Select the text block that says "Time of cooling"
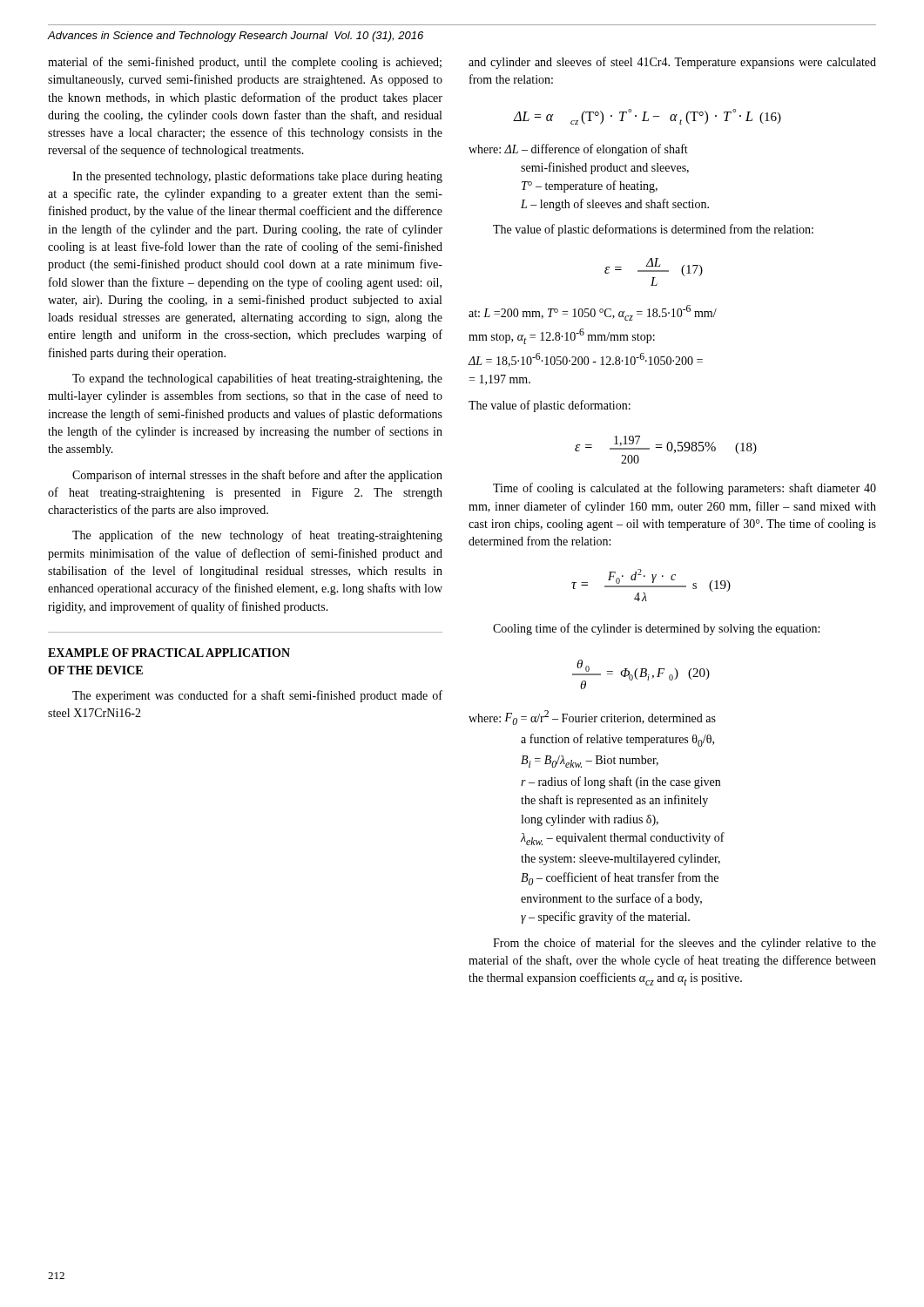The image size is (924, 1307). coord(672,515)
